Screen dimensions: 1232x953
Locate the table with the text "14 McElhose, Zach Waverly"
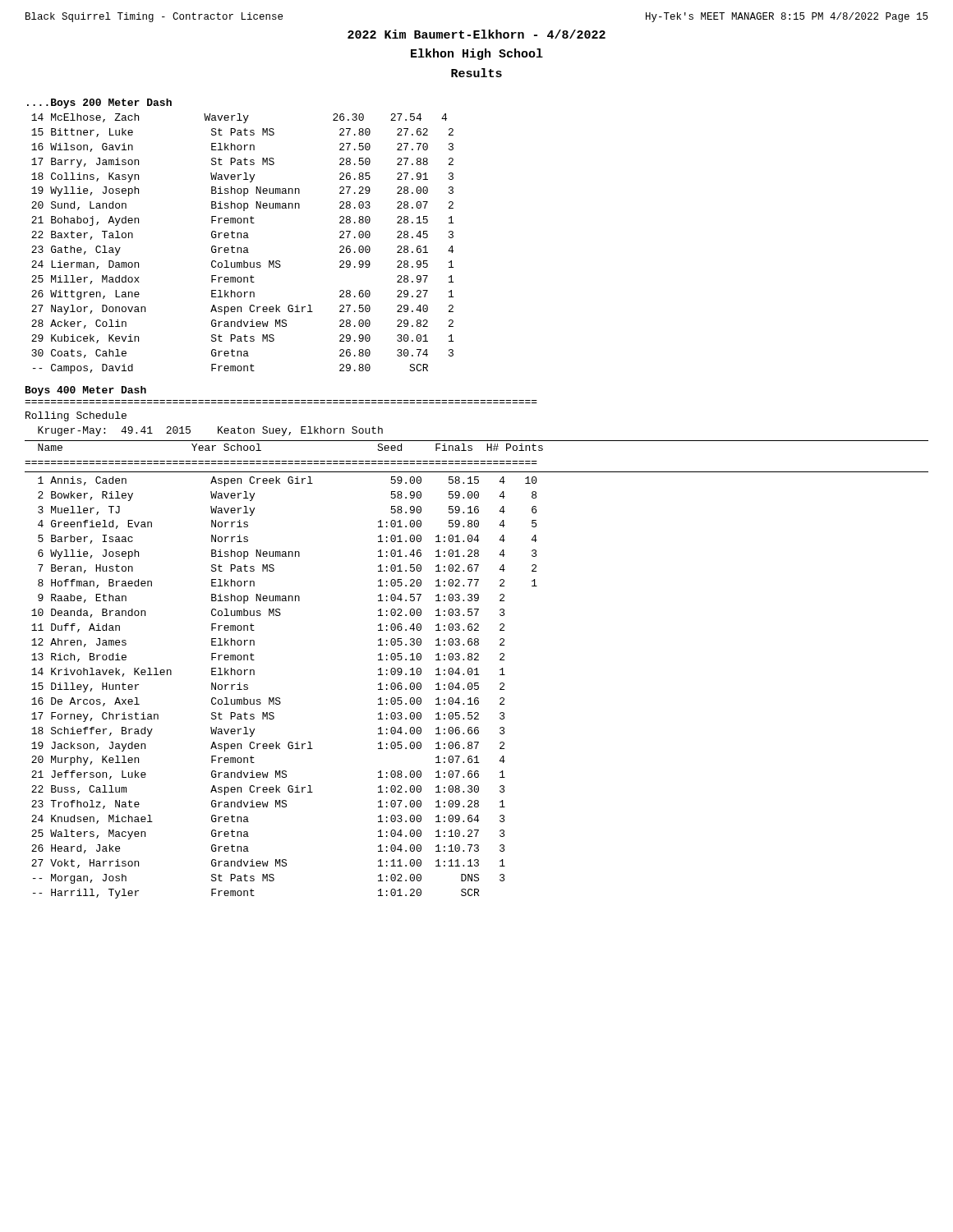[476, 243]
